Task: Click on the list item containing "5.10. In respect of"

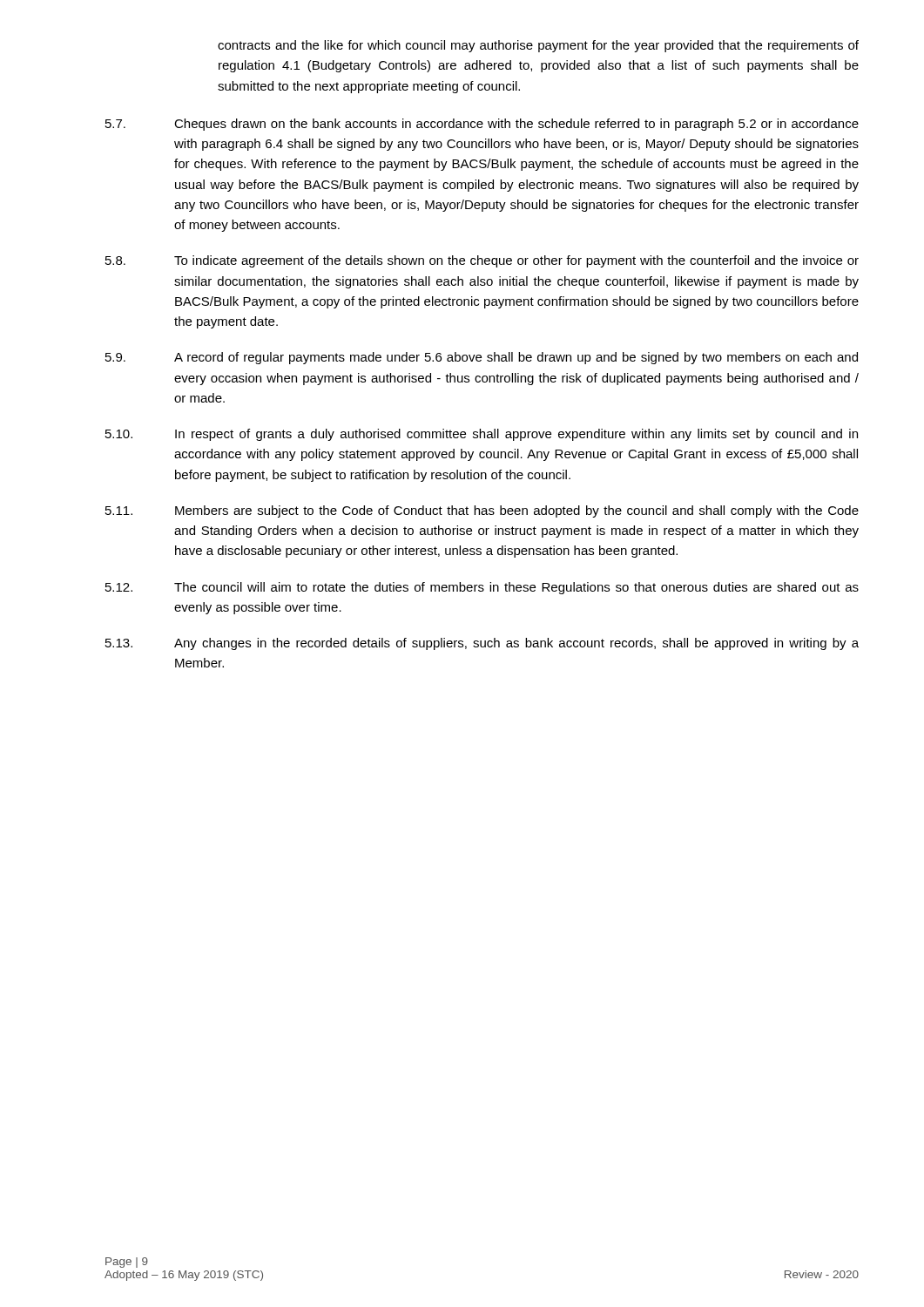Action: [482, 454]
